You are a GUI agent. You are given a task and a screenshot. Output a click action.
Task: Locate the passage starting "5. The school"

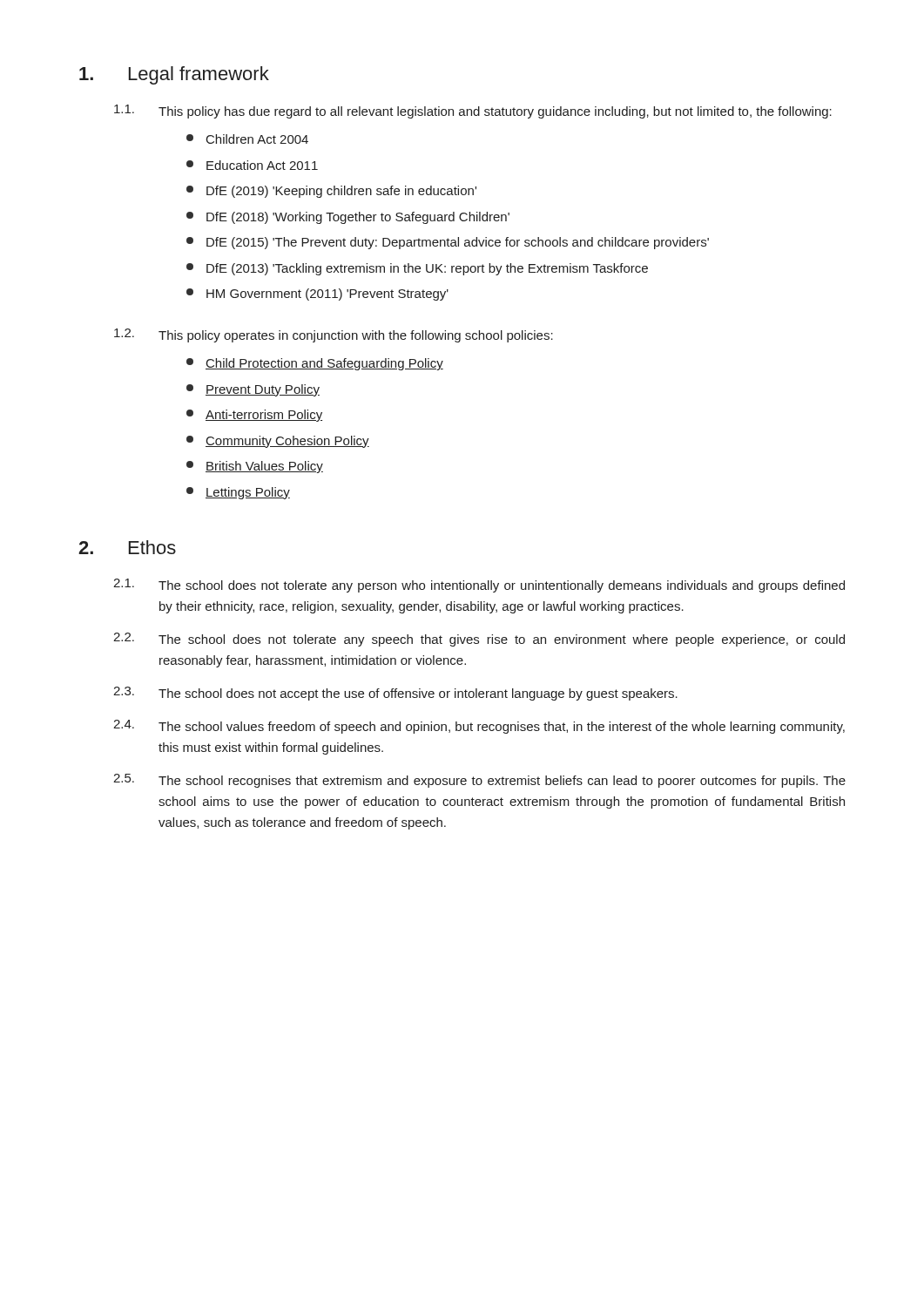click(479, 802)
